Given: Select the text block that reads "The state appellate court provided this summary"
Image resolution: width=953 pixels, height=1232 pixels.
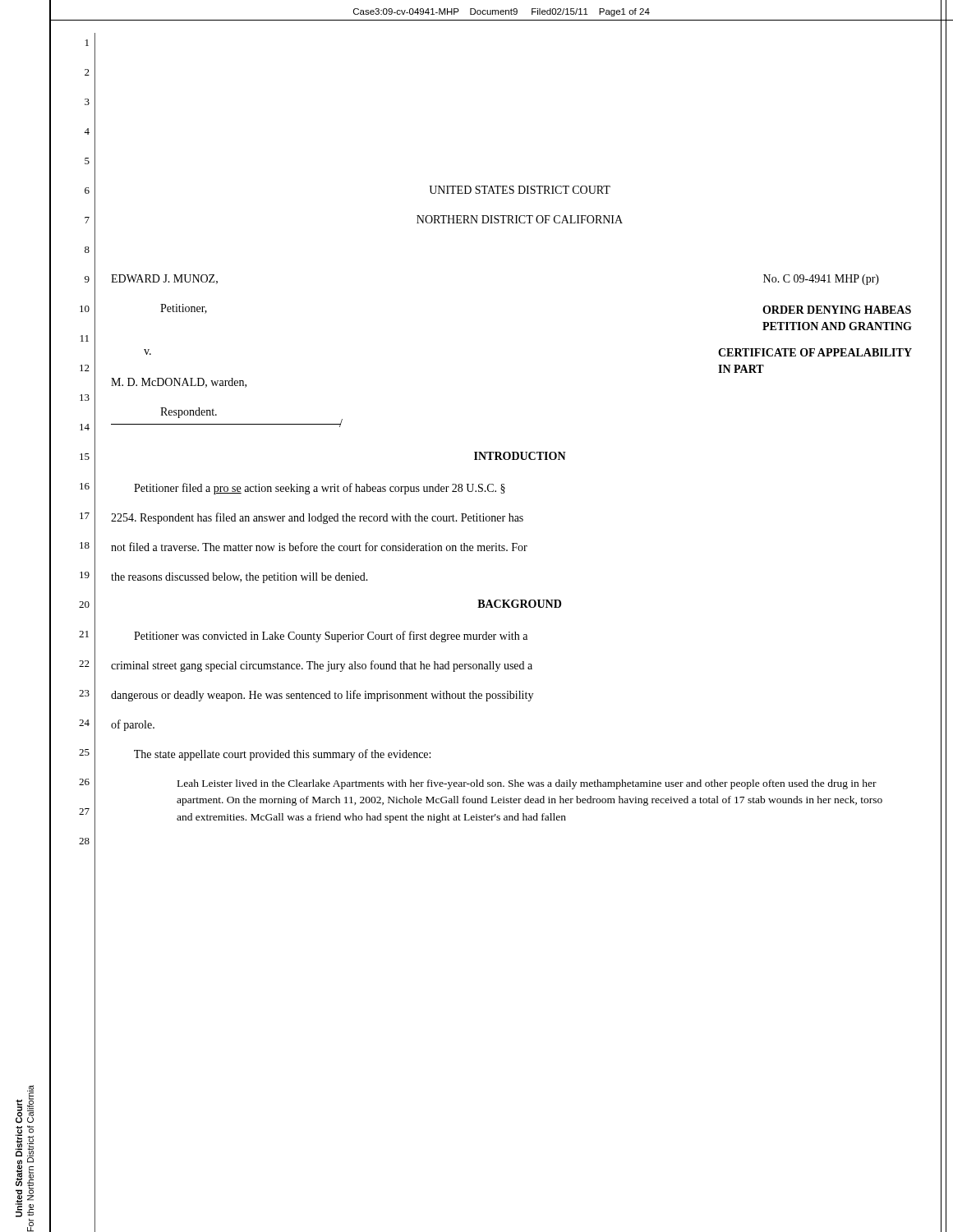Looking at the screenshot, I should [271, 754].
